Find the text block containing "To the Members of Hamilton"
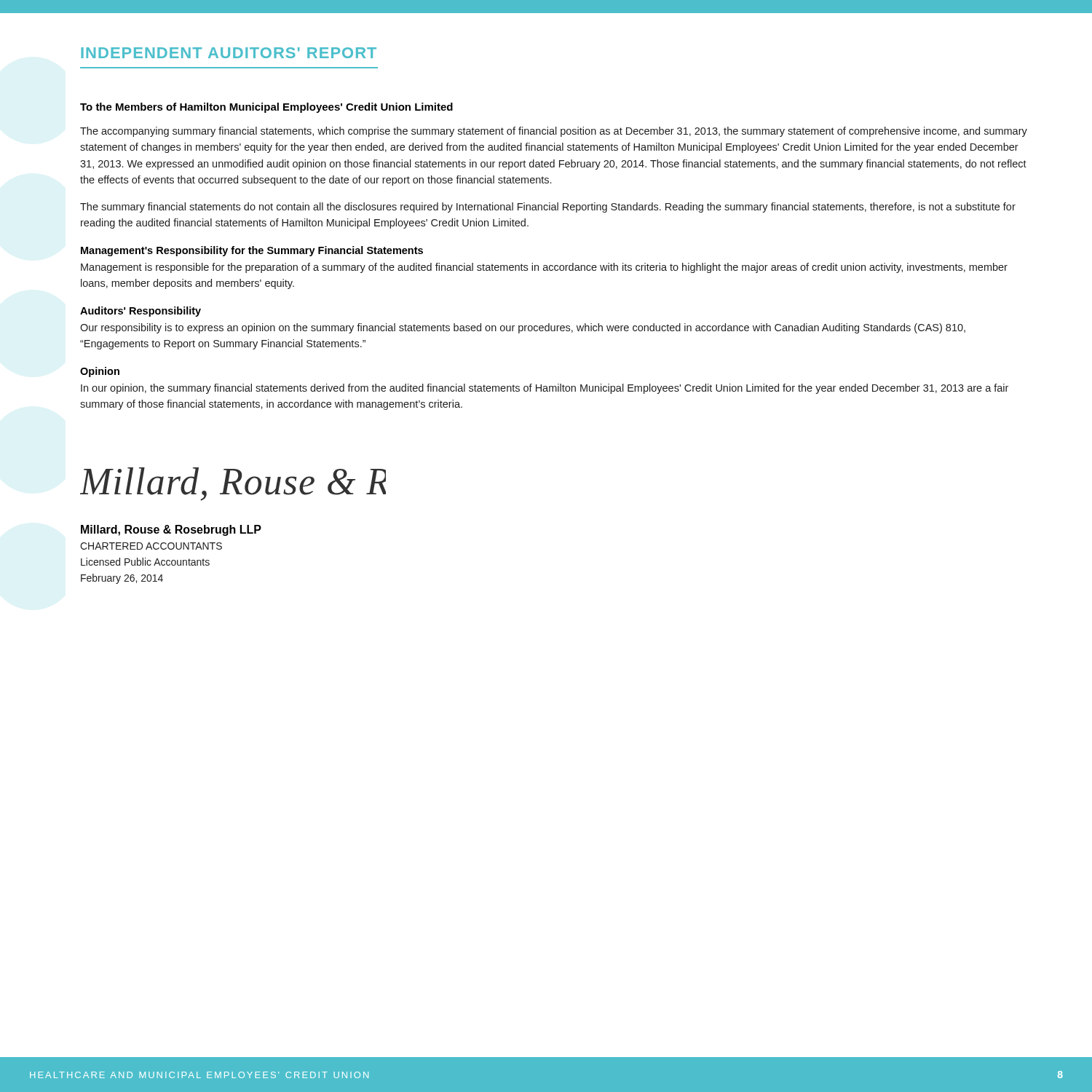This screenshot has height=1092, width=1092. [266, 108]
